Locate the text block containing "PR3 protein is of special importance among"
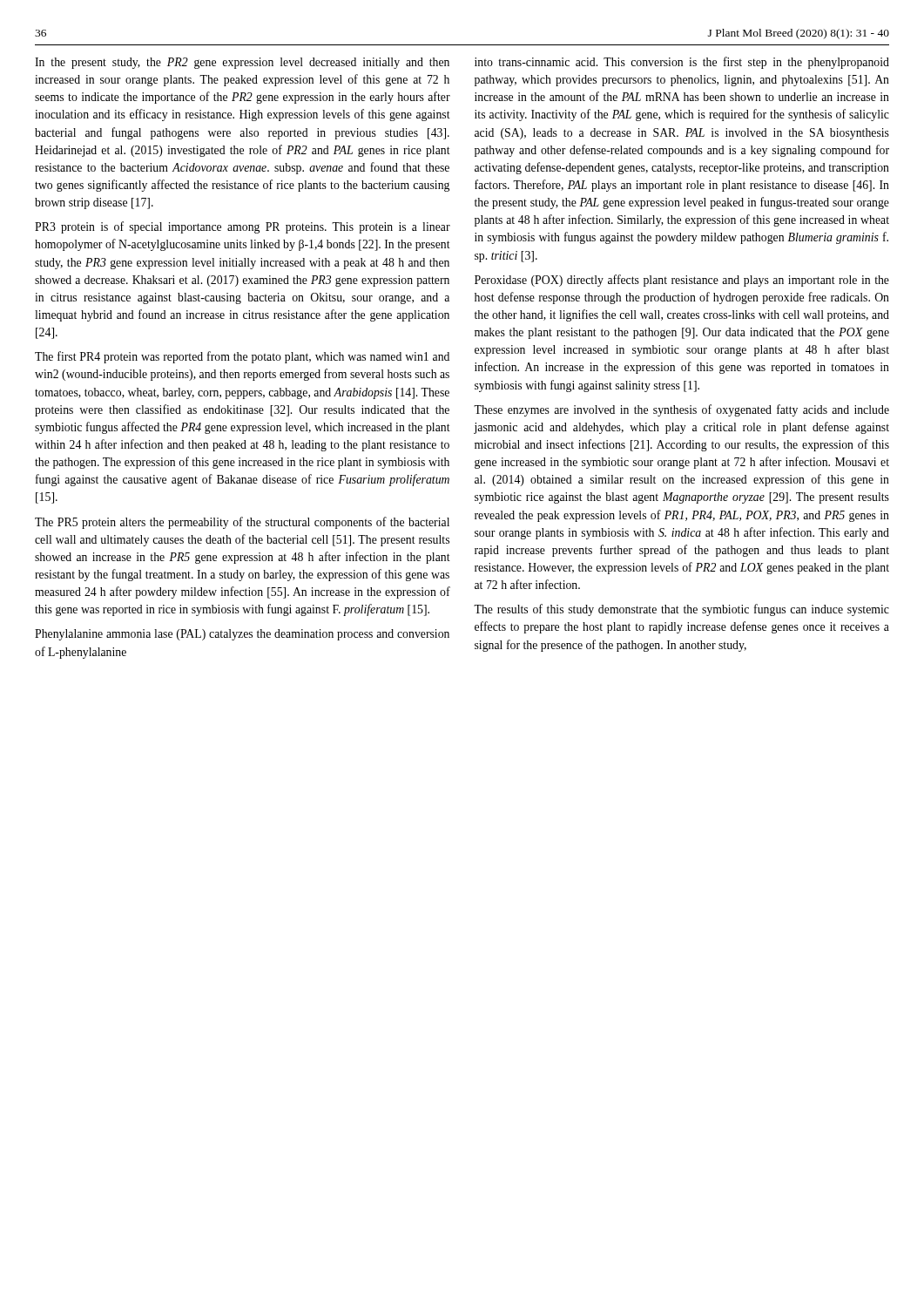924x1307 pixels. click(242, 280)
